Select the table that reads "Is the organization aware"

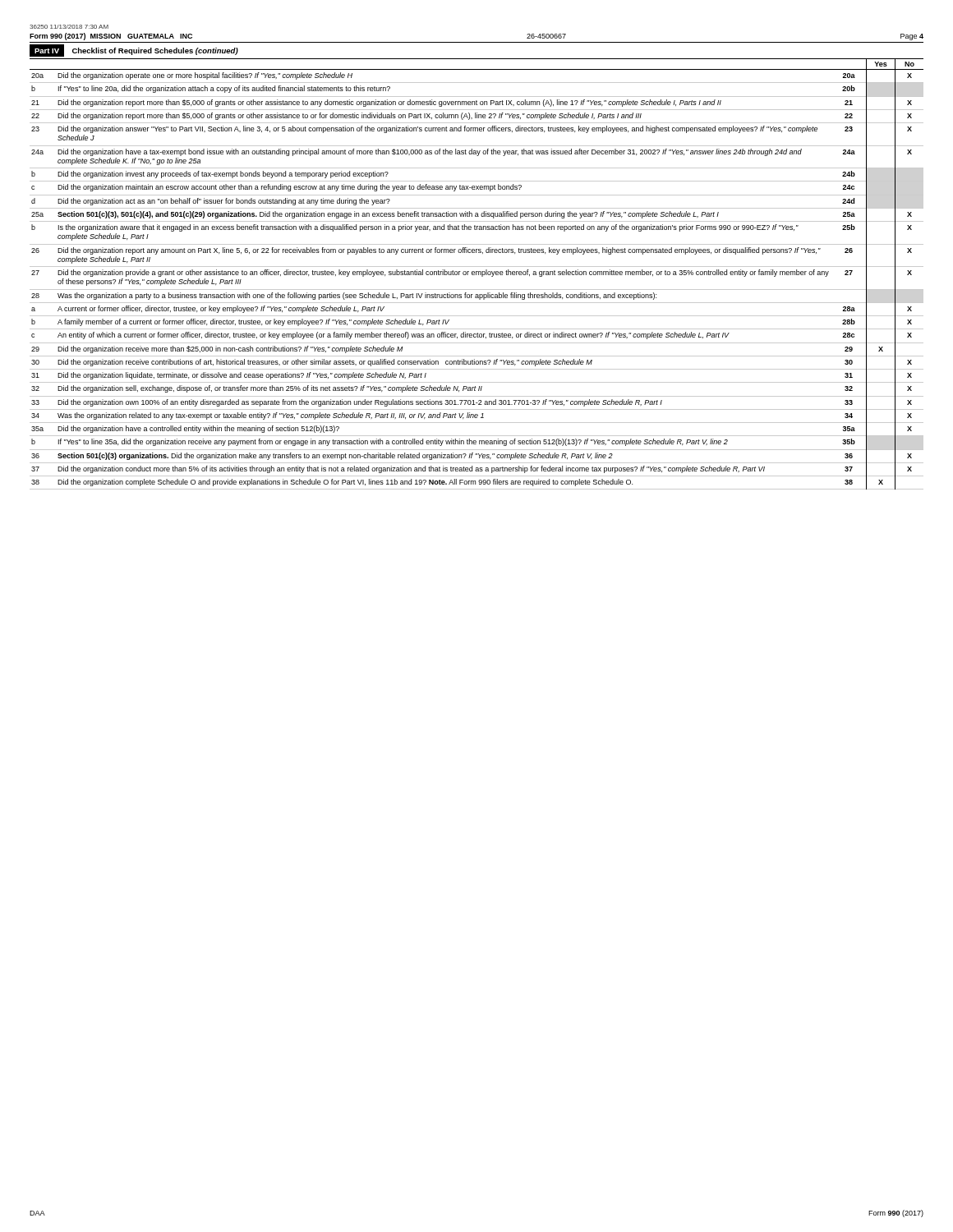[476, 274]
